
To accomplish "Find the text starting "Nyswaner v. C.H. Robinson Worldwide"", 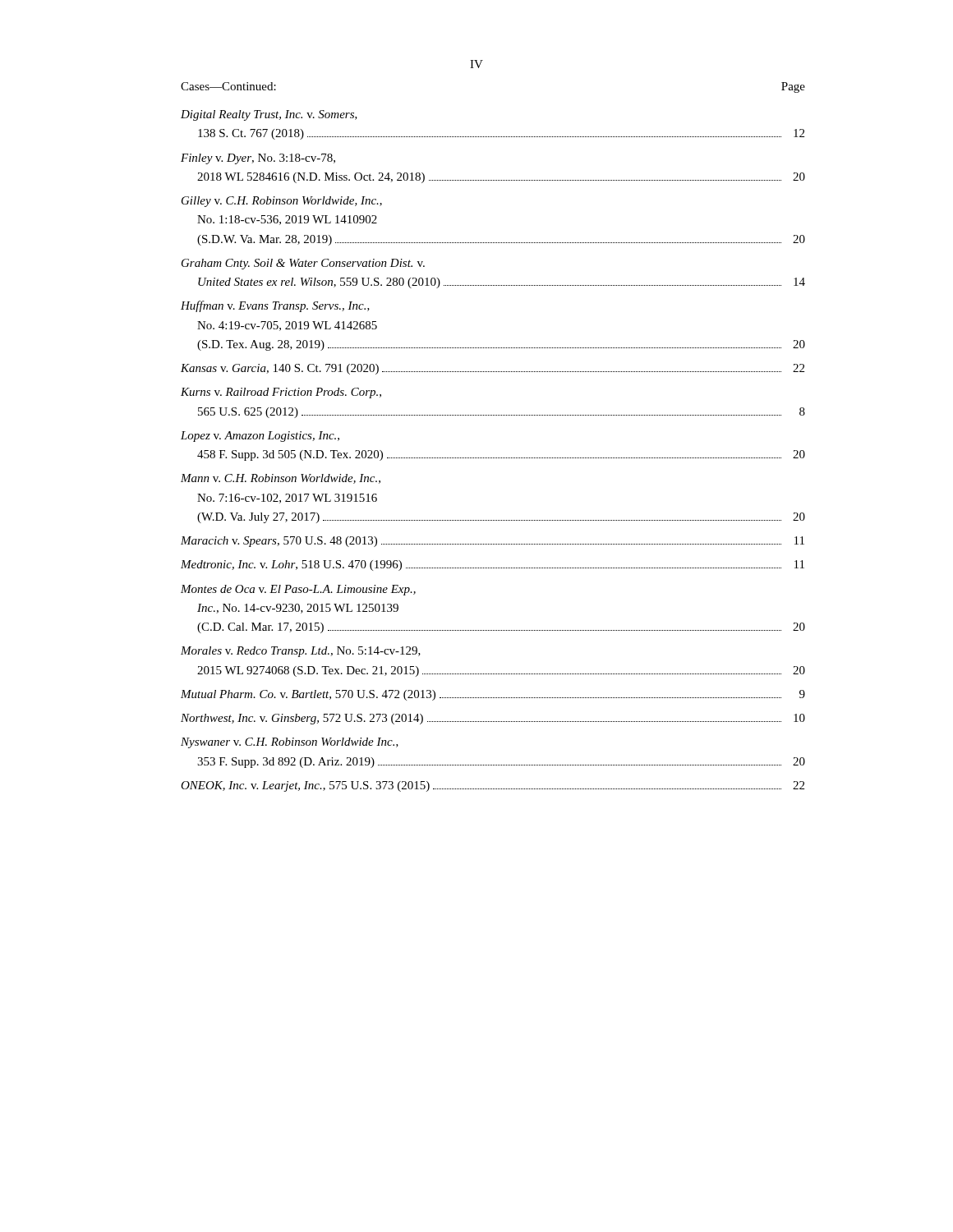I will pyautogui.click(x=290, y=743).
